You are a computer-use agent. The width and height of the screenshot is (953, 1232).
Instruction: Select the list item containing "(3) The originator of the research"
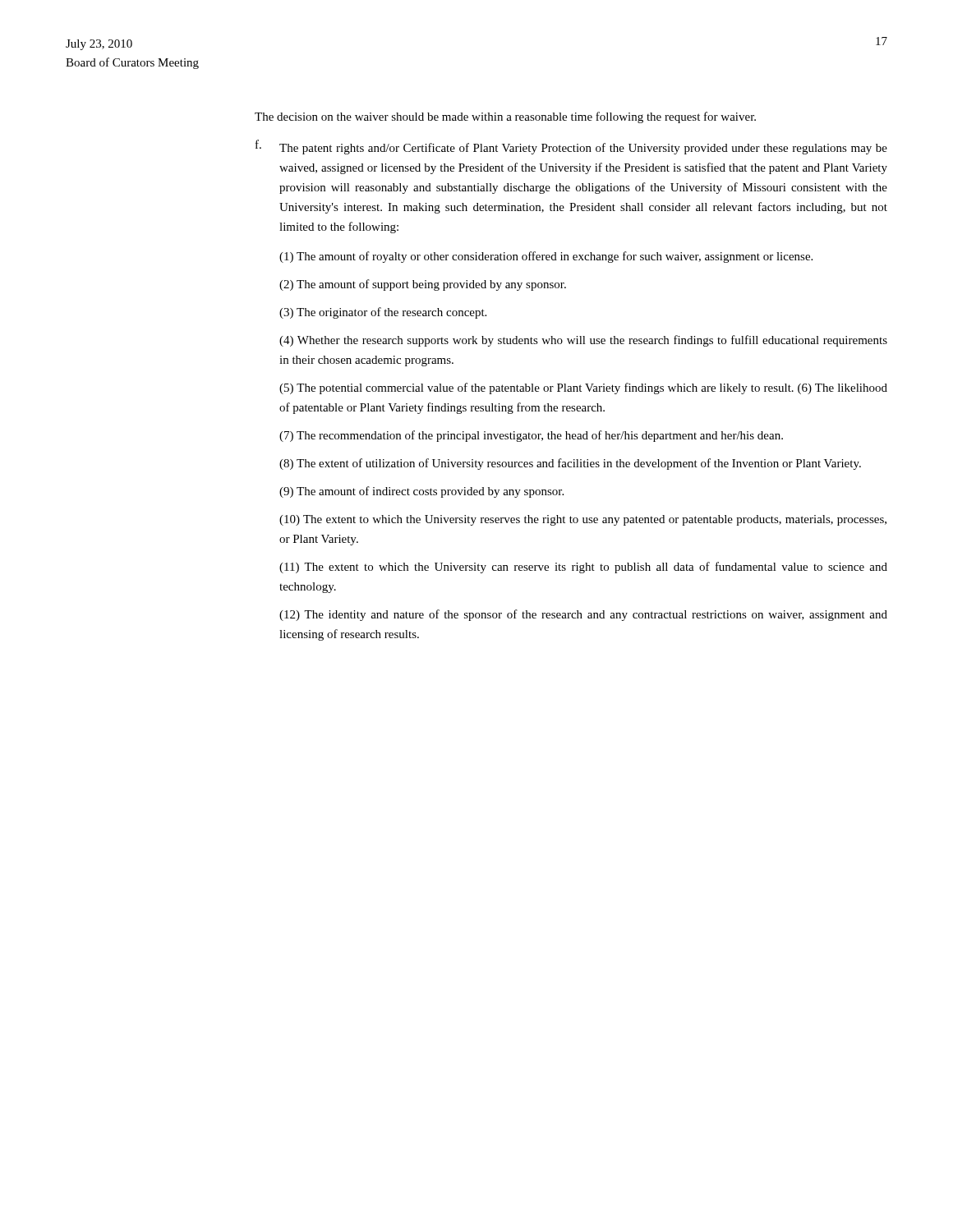coord(383,312)
